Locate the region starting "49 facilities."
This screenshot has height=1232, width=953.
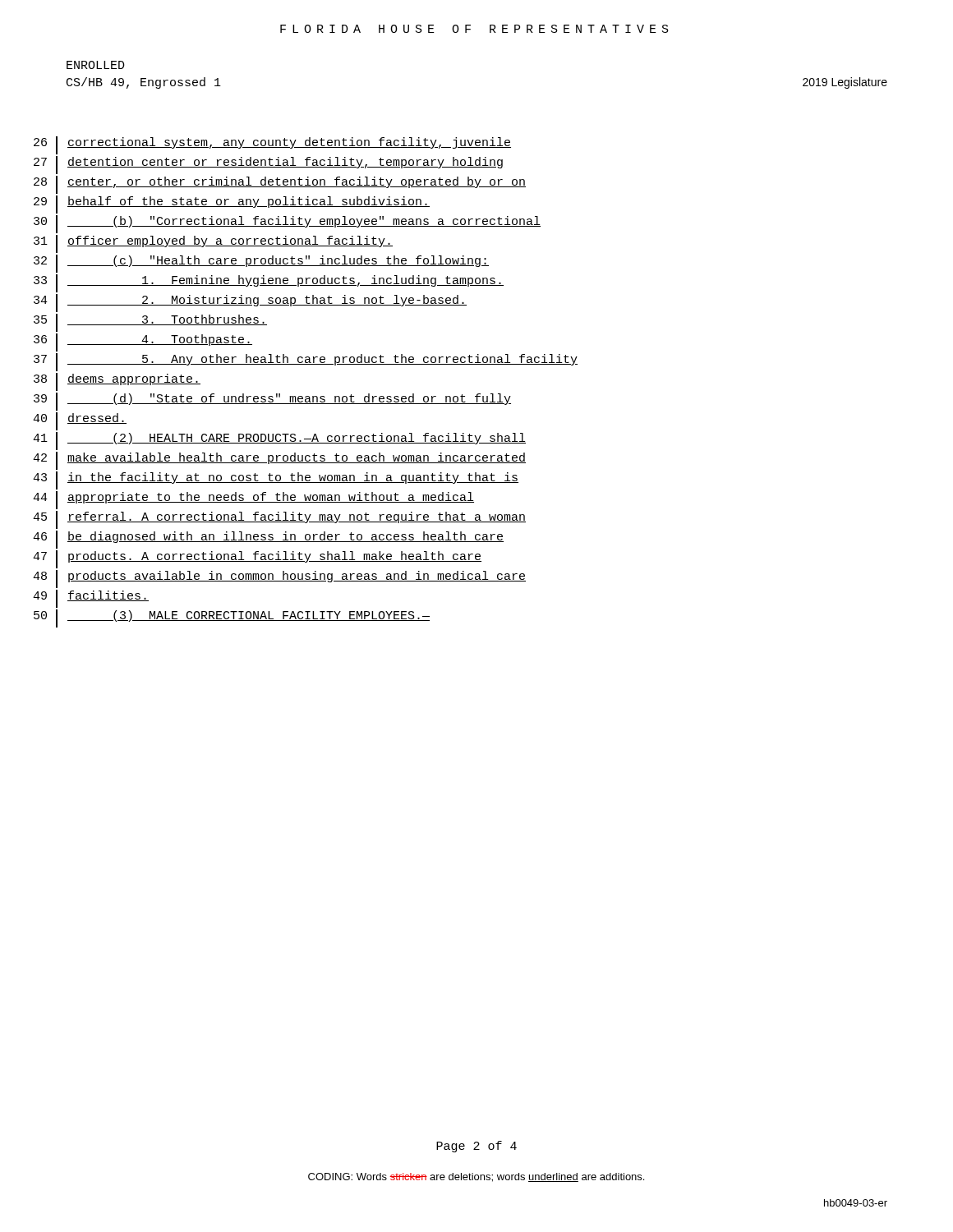(x=91, y=599)
